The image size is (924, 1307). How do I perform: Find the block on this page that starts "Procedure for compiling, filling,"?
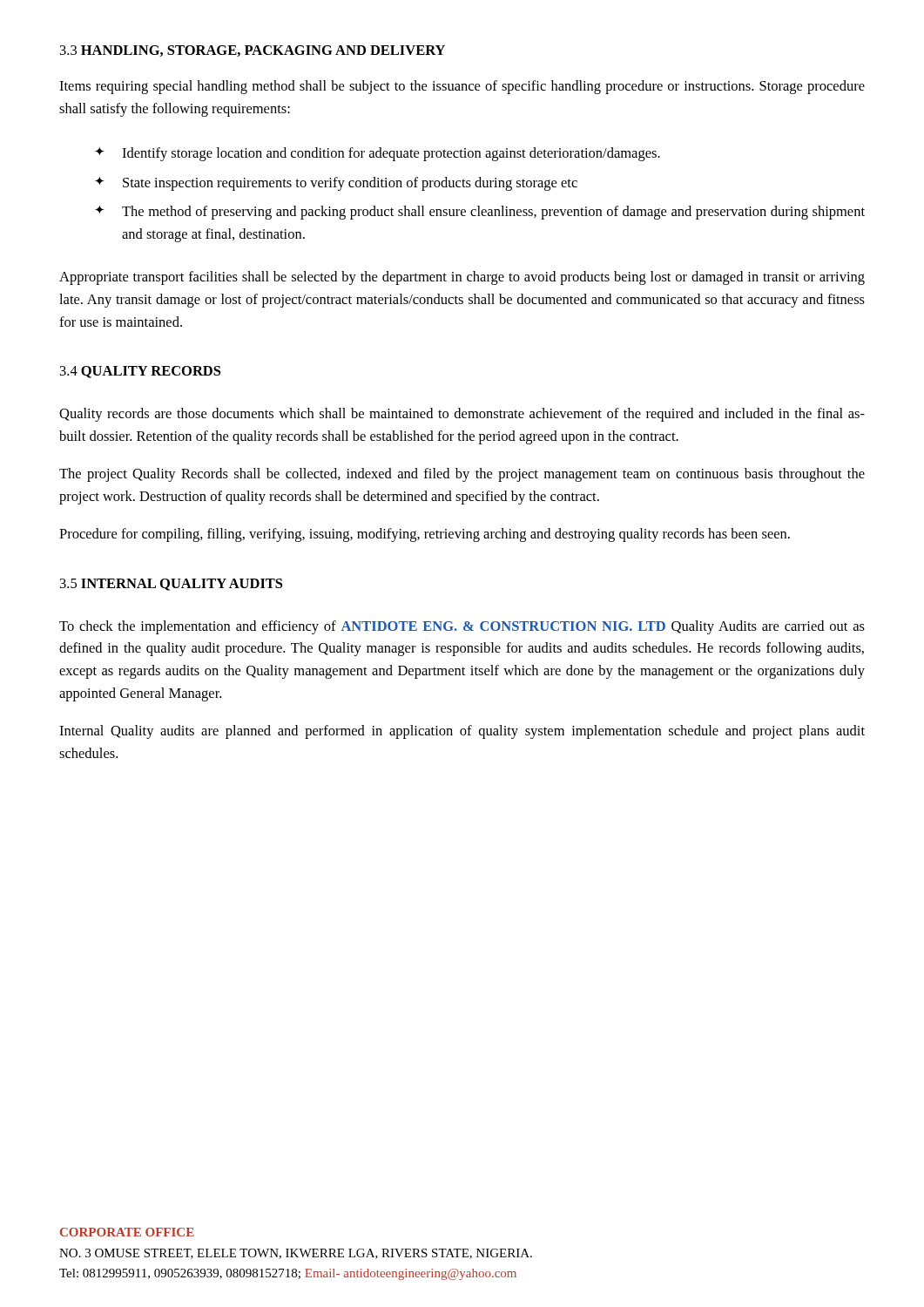425,534
